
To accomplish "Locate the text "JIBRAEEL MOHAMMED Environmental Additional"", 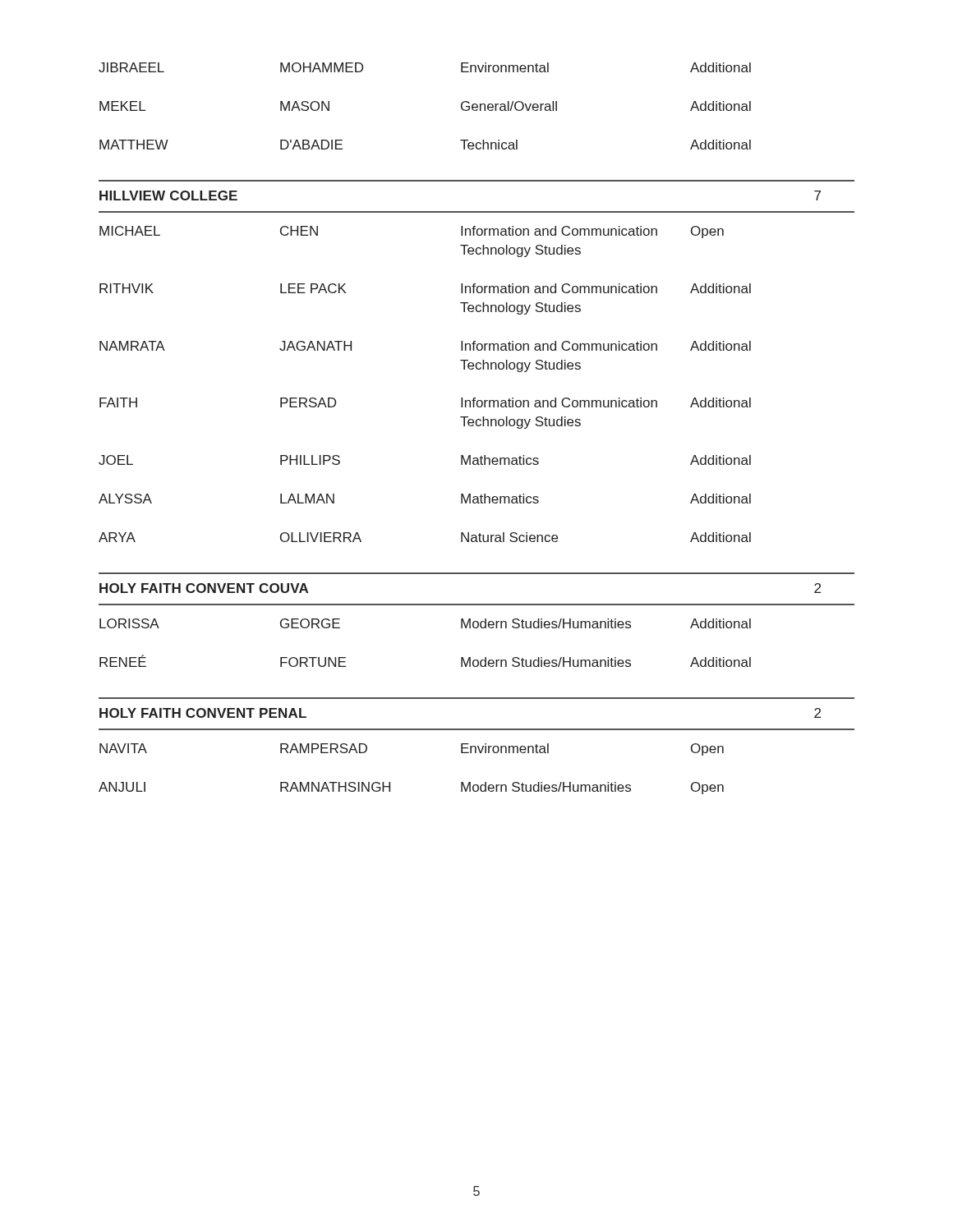I will click(x=460, y=69).
